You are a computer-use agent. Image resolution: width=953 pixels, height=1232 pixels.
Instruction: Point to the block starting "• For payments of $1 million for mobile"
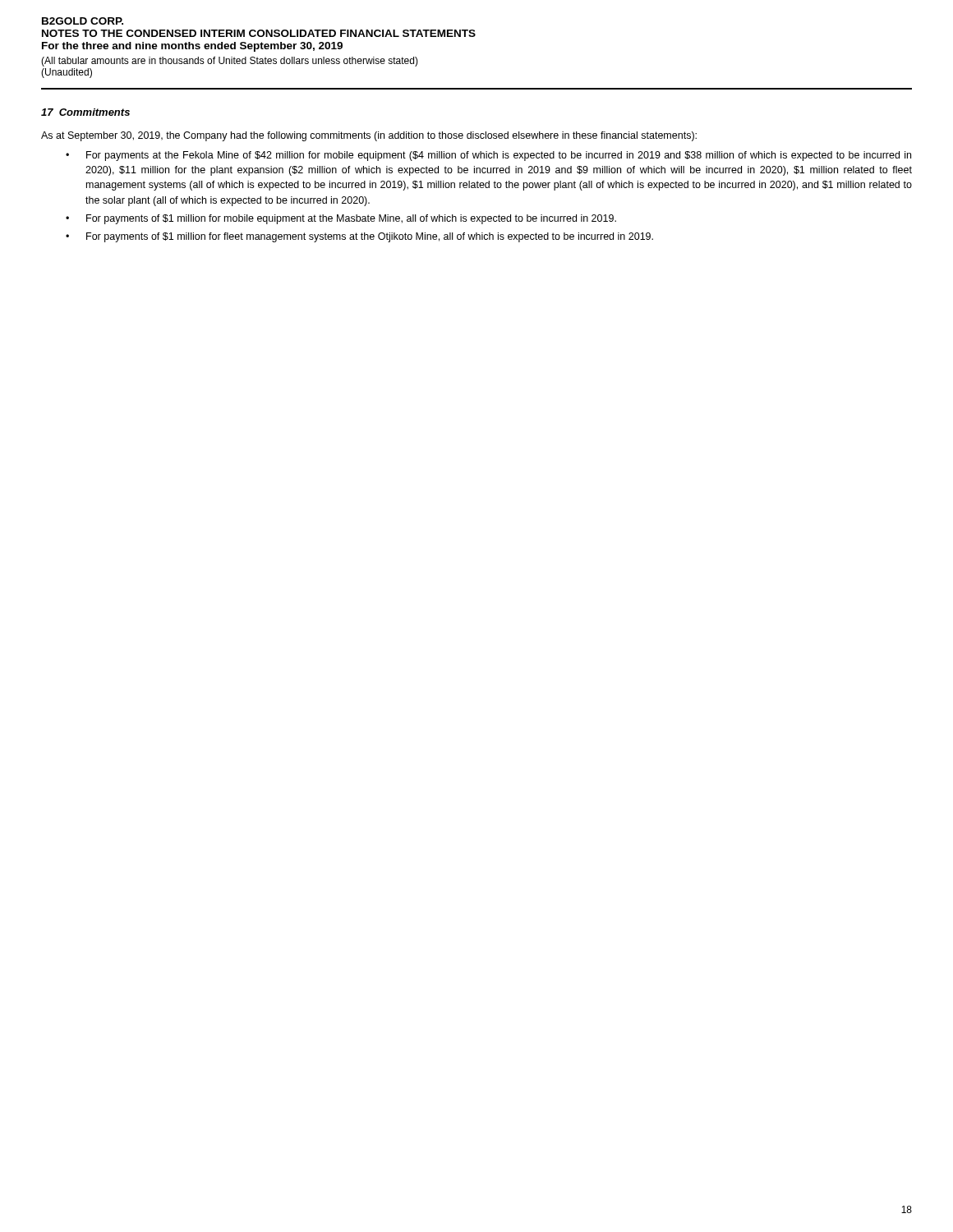pyautogui.click(x=489, y=218)
